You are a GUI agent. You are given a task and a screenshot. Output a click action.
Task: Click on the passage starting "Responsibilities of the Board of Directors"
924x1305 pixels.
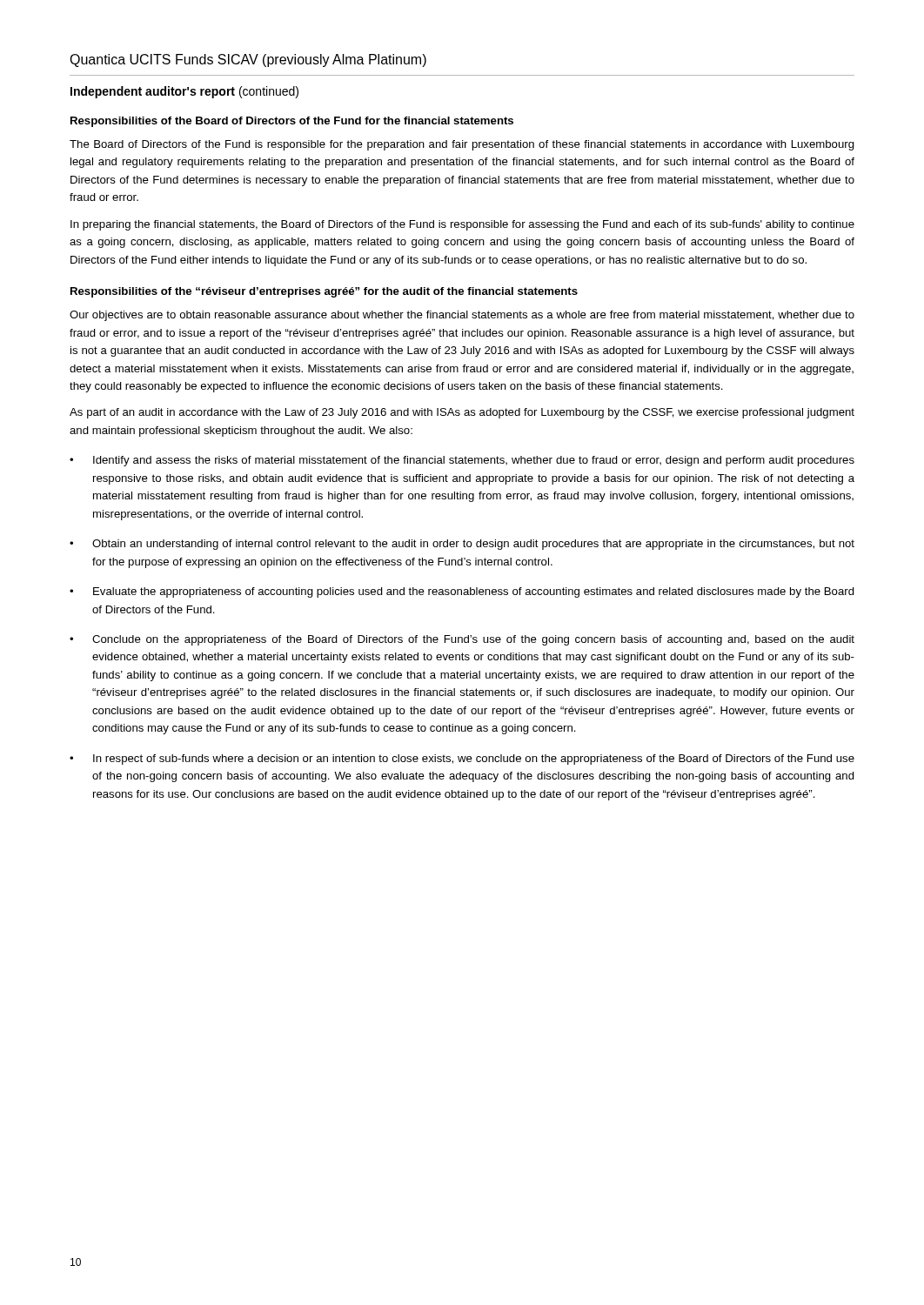(292, 120)
